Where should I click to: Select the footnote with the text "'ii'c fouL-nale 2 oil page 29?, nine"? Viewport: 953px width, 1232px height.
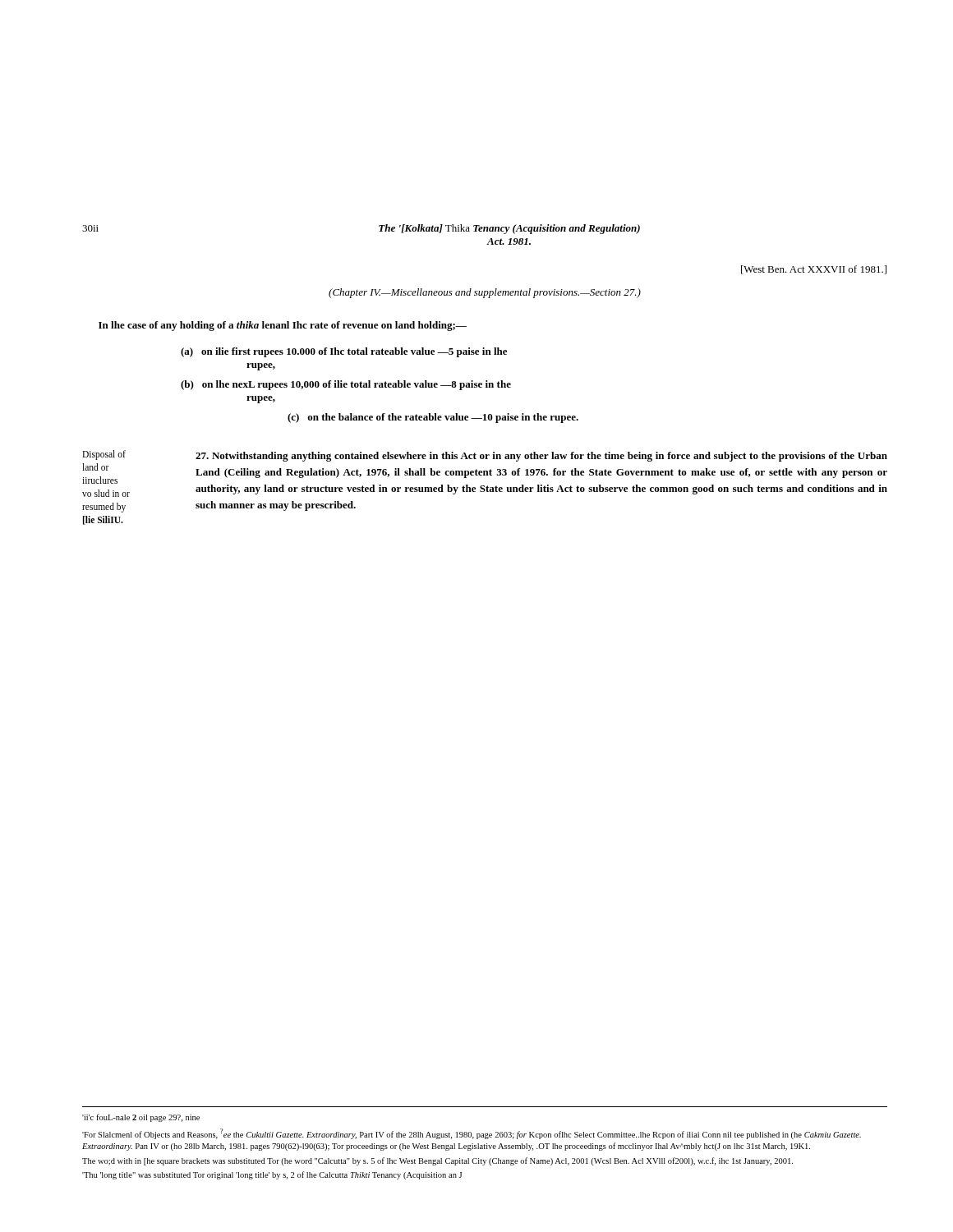click(141, 1118)
